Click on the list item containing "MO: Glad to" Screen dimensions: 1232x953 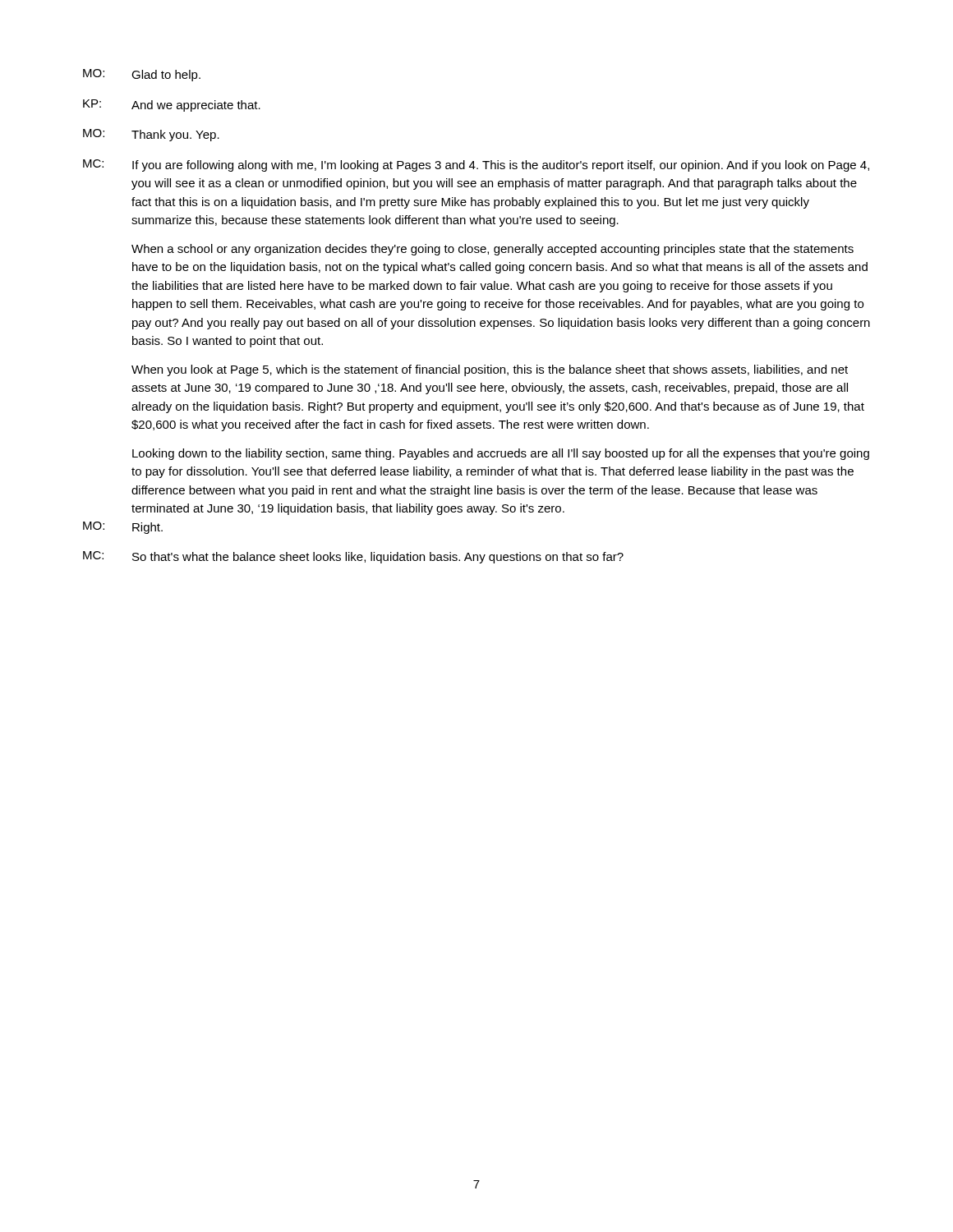142,75
